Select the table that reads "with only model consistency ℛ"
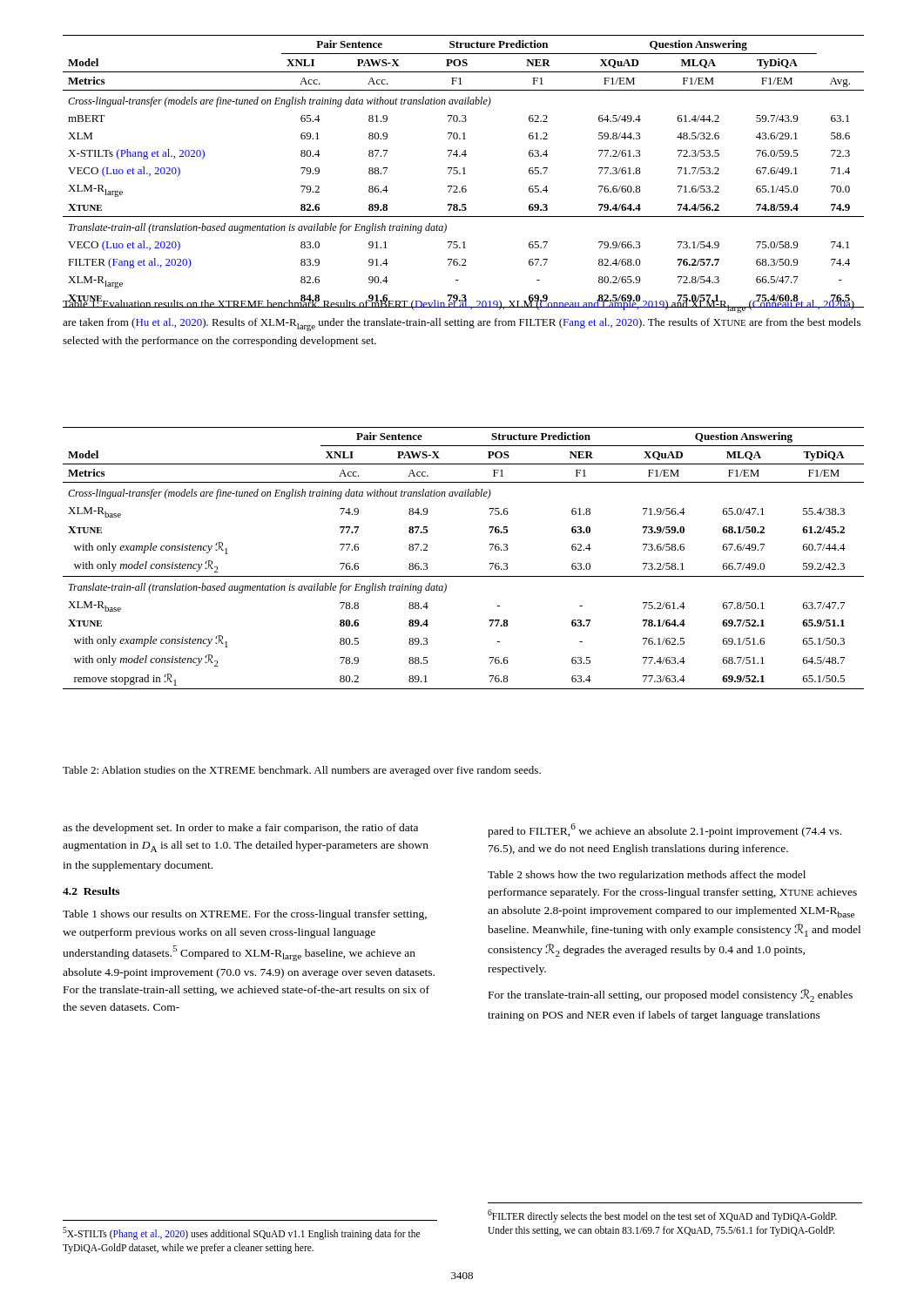The image size is (924, 1307). [463, 558]
